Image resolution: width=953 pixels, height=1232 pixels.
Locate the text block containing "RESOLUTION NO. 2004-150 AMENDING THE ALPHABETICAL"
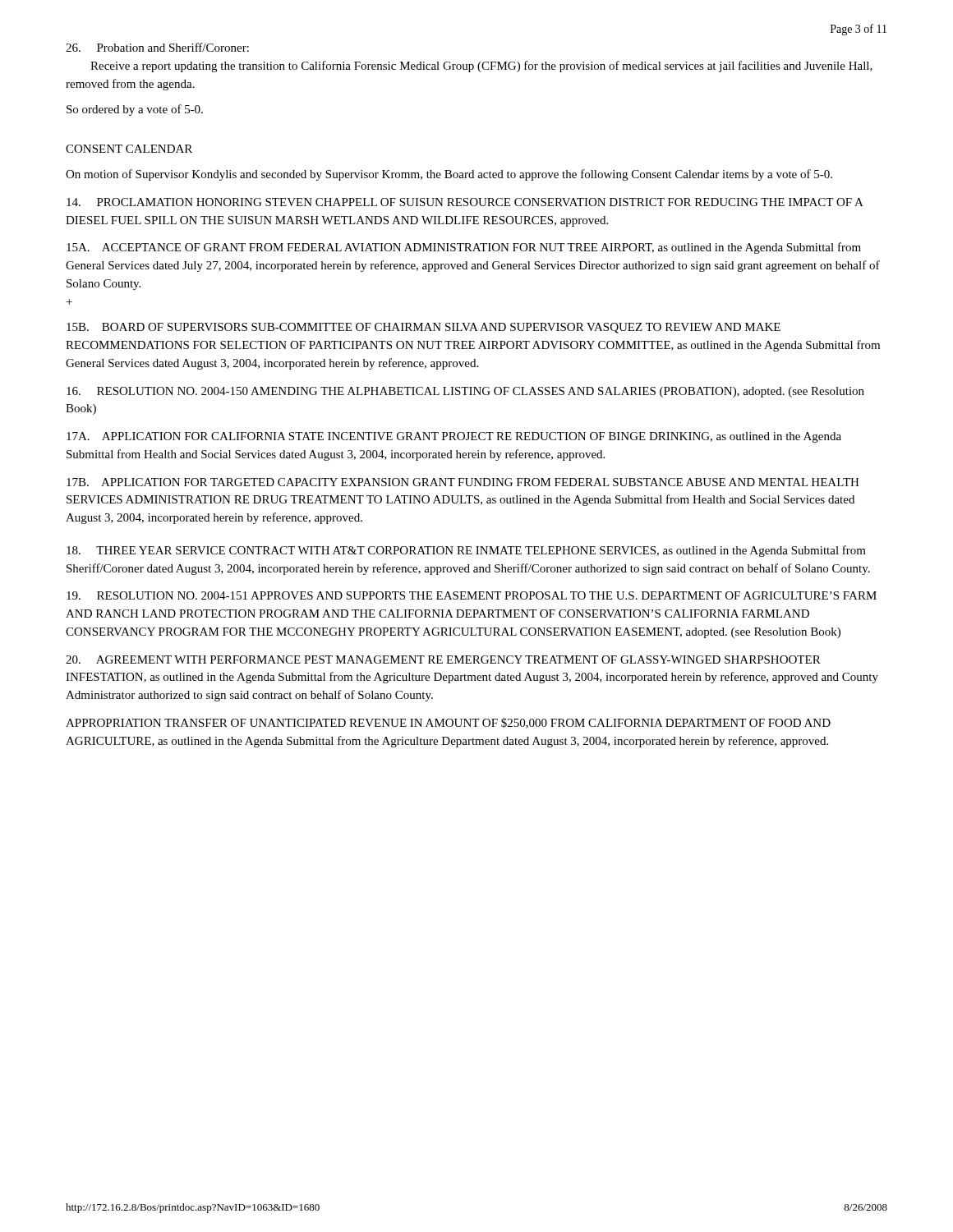465,399
